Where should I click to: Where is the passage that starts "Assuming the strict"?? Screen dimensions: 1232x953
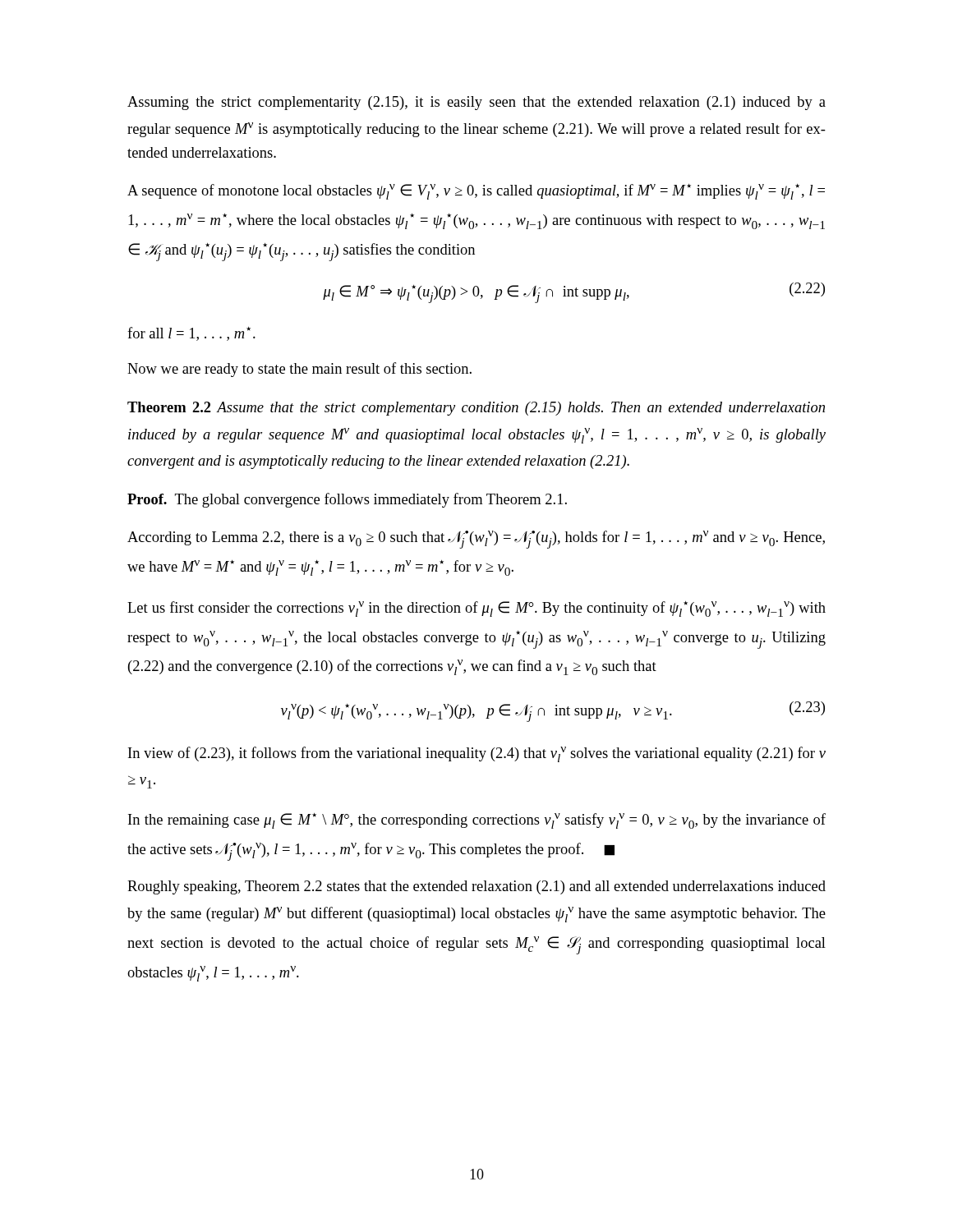(476, 127)
